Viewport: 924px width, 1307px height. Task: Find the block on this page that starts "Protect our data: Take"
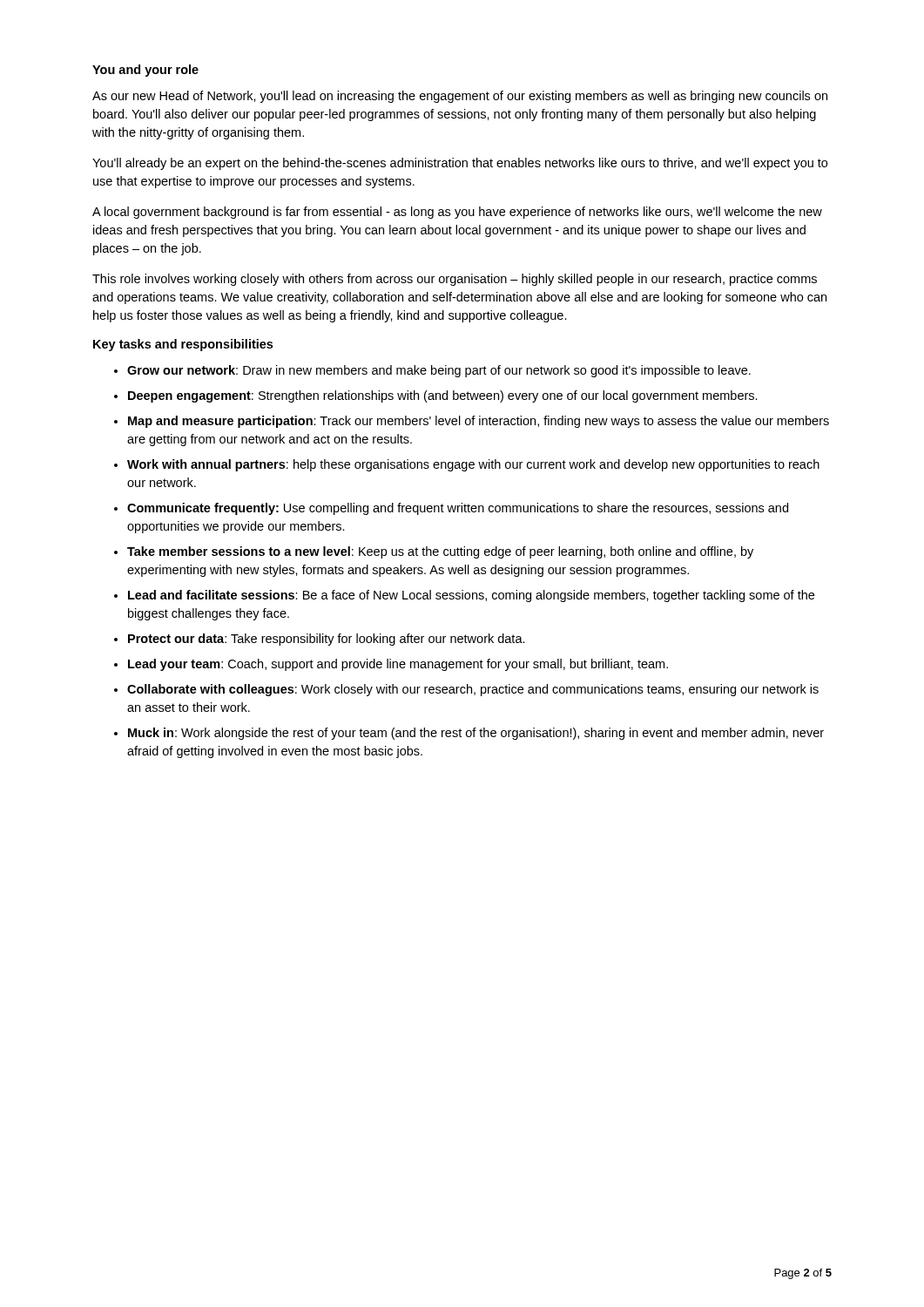326,639
